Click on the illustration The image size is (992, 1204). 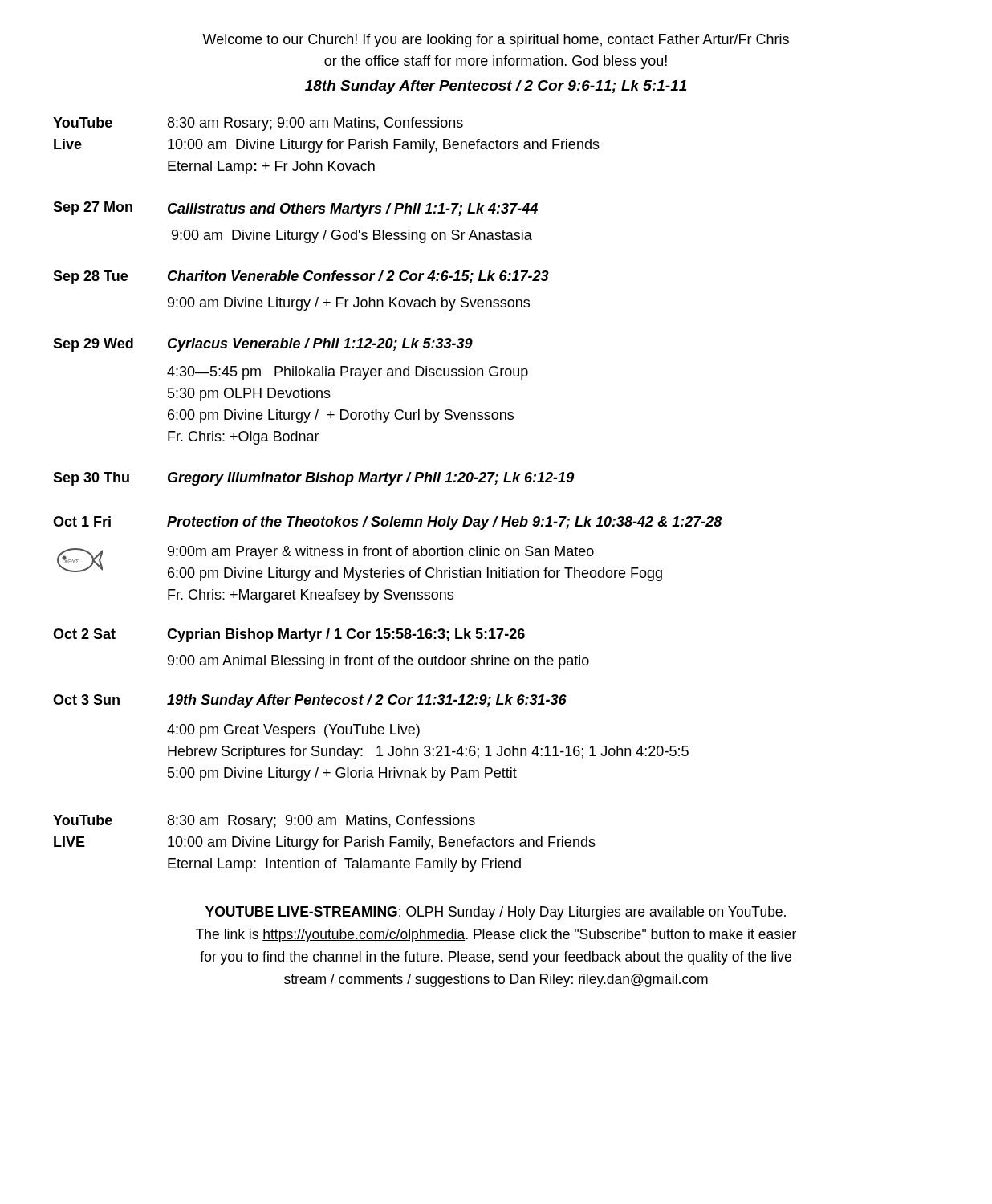click(105, 573)
